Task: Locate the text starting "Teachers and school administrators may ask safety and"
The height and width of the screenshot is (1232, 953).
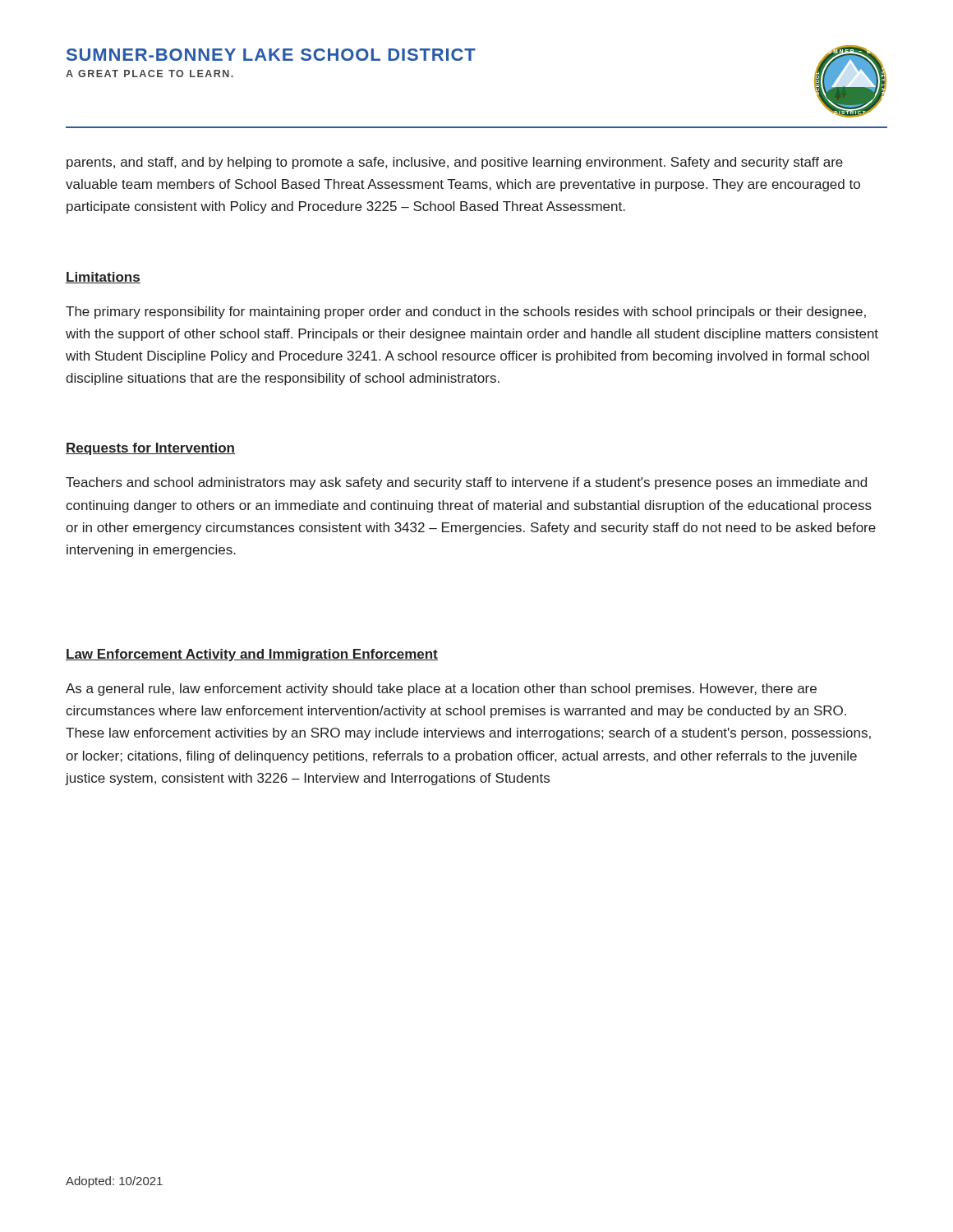Action: click(471, 516)
